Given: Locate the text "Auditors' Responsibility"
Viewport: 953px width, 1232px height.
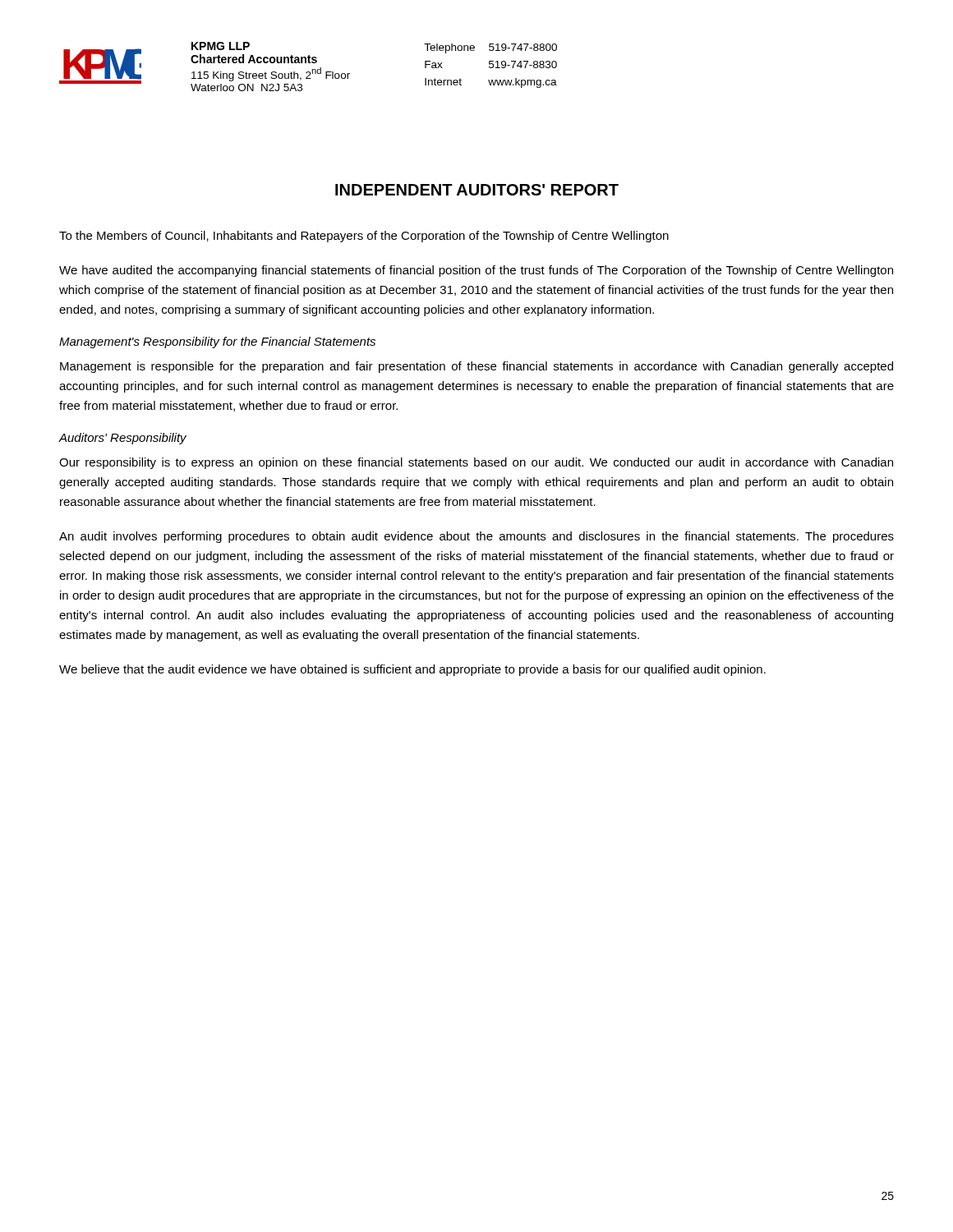Looking at the screenshot, I should [x=123, y=437].
